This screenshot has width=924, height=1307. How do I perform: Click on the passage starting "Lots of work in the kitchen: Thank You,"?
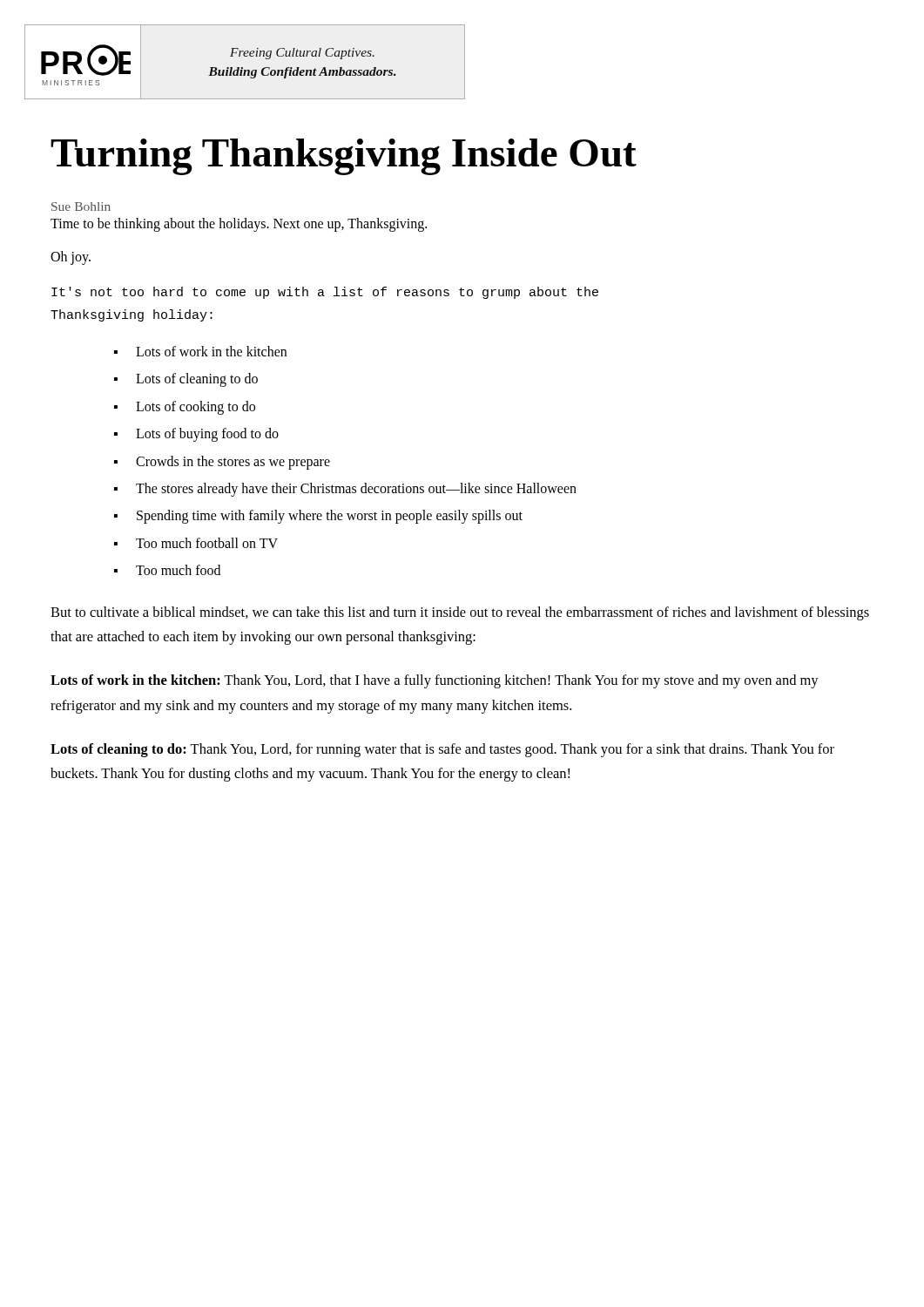(x=462, y=693)
